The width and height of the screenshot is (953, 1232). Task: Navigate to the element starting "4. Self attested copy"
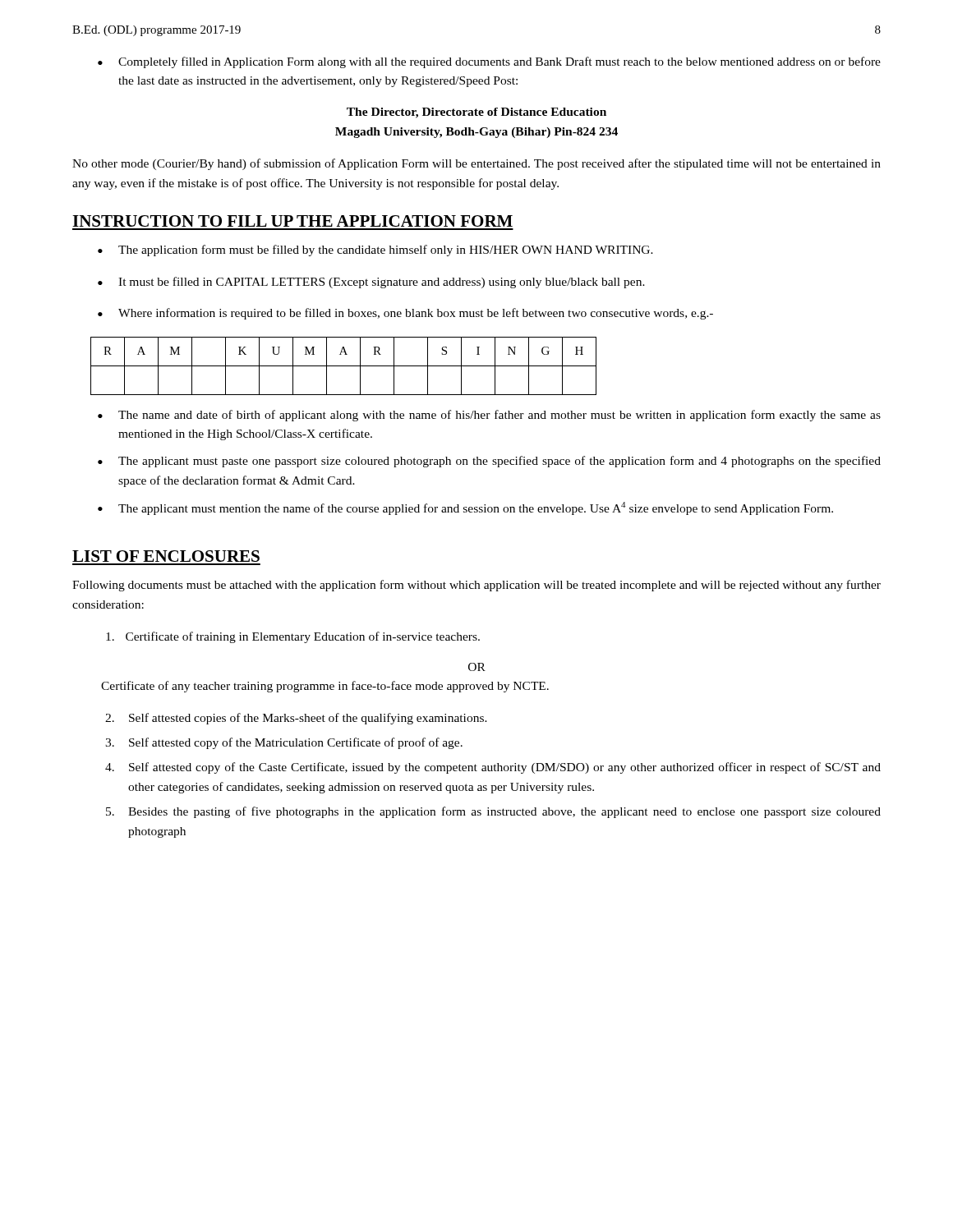[493, 777]
